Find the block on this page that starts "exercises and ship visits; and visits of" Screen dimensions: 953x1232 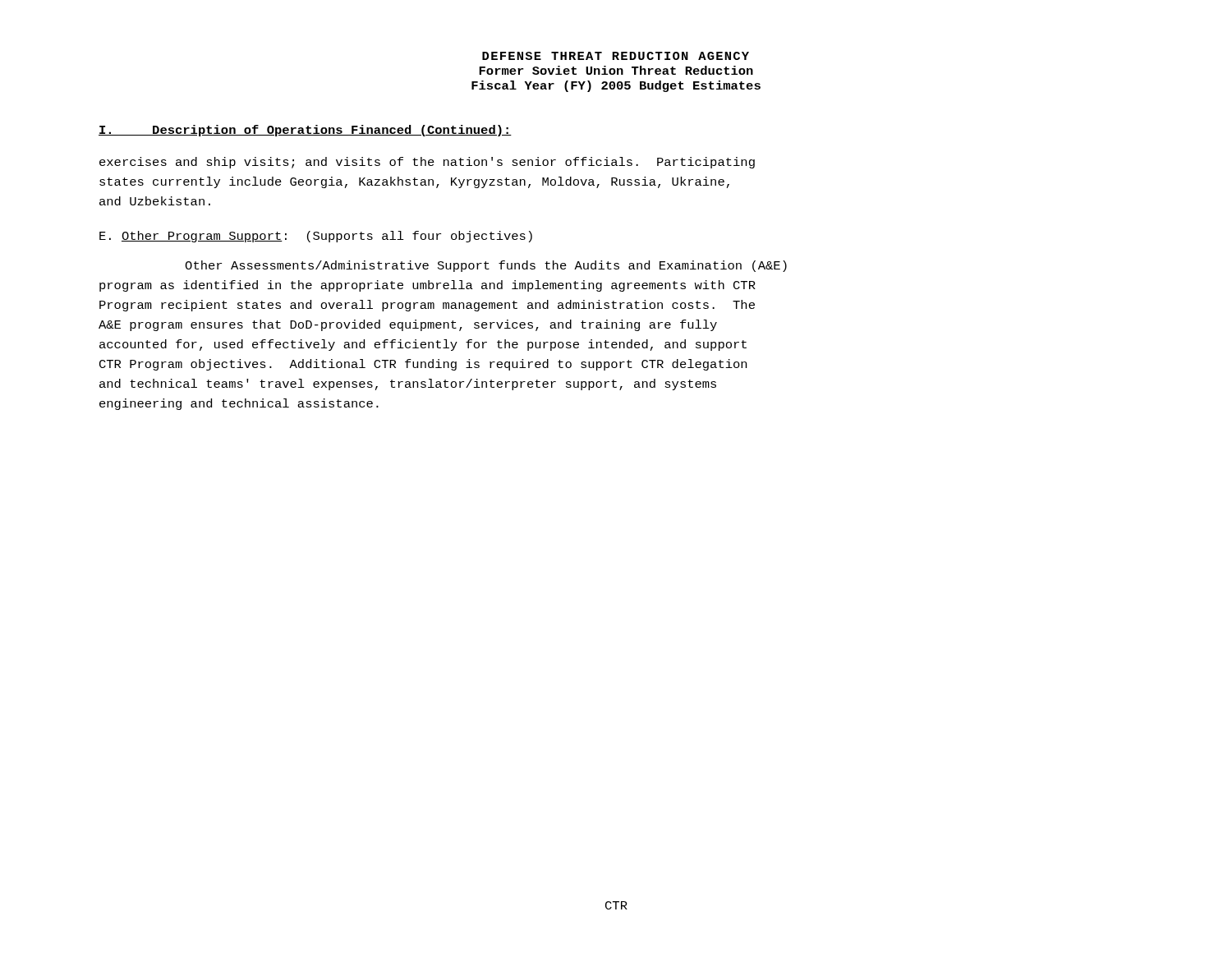point(427,182)
